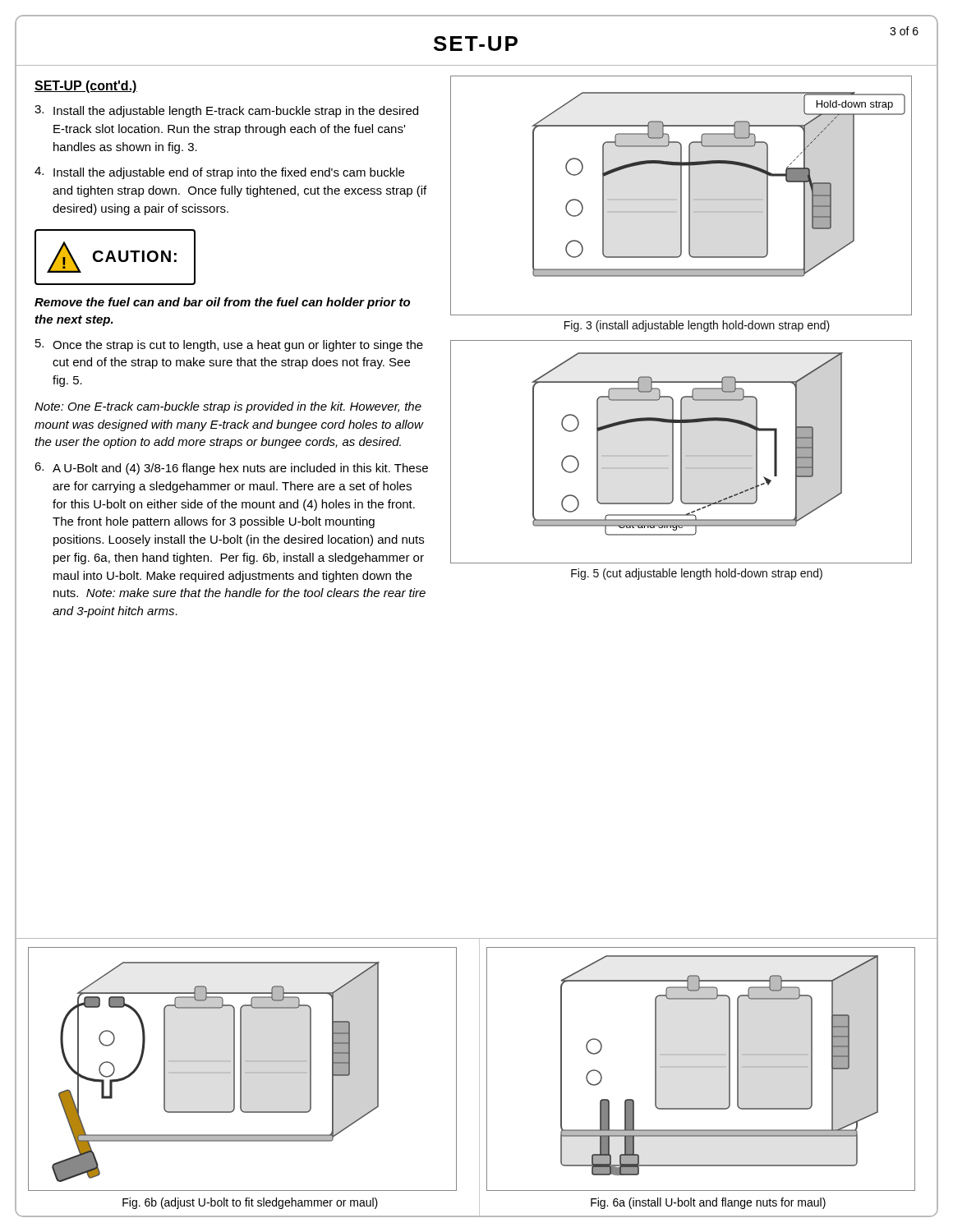Point to the block starting "Fig. 6b (adjust U-bolt to fit"
This screenshot has width=953, height=1232.
(x=250, y=1202)
